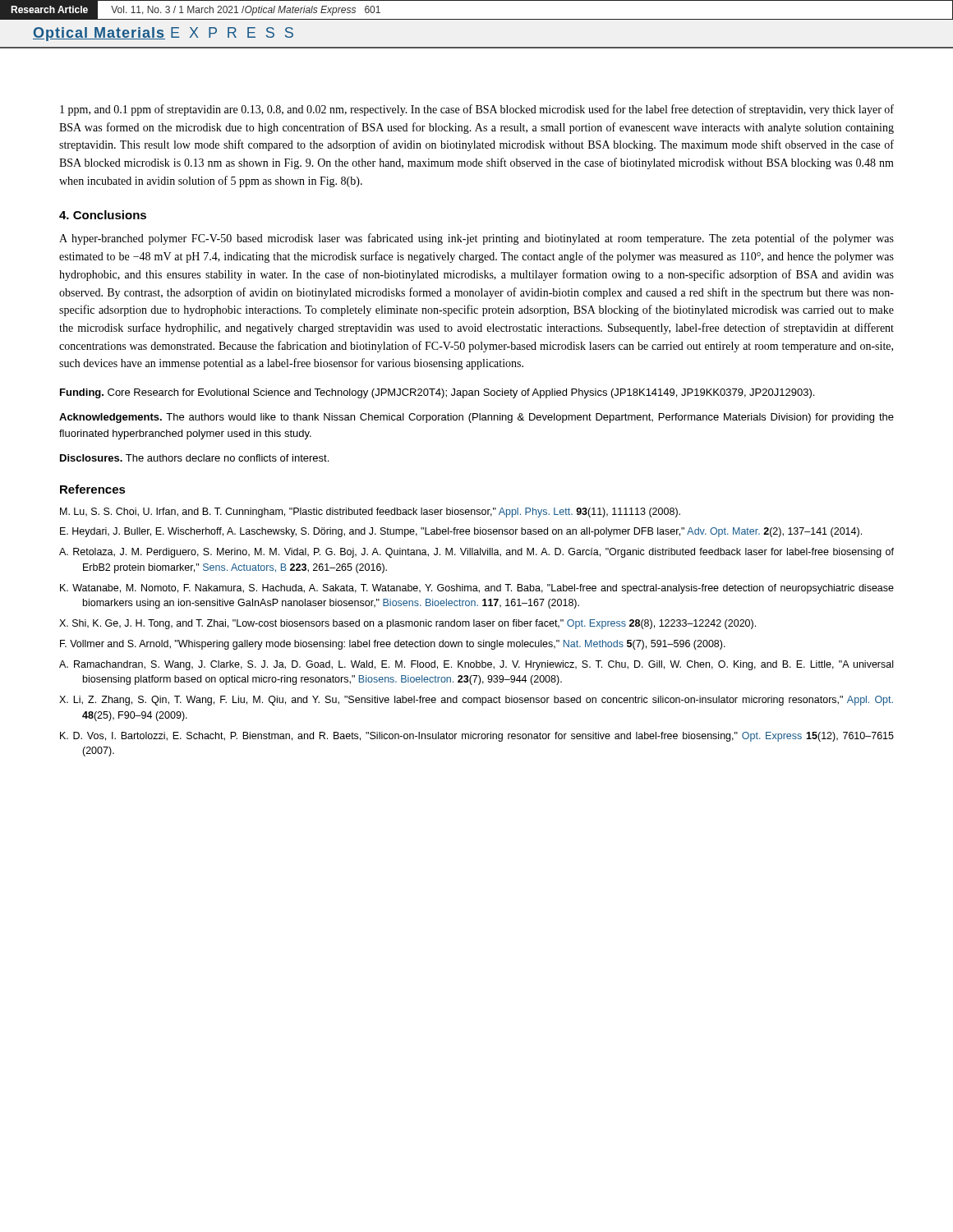This screenshot has height=1232, width=953.
Task: Find the text block starting "K. Watanabe, M. Nomoto, F. Nakamura, S."
Action: click(x=476, y=596)
